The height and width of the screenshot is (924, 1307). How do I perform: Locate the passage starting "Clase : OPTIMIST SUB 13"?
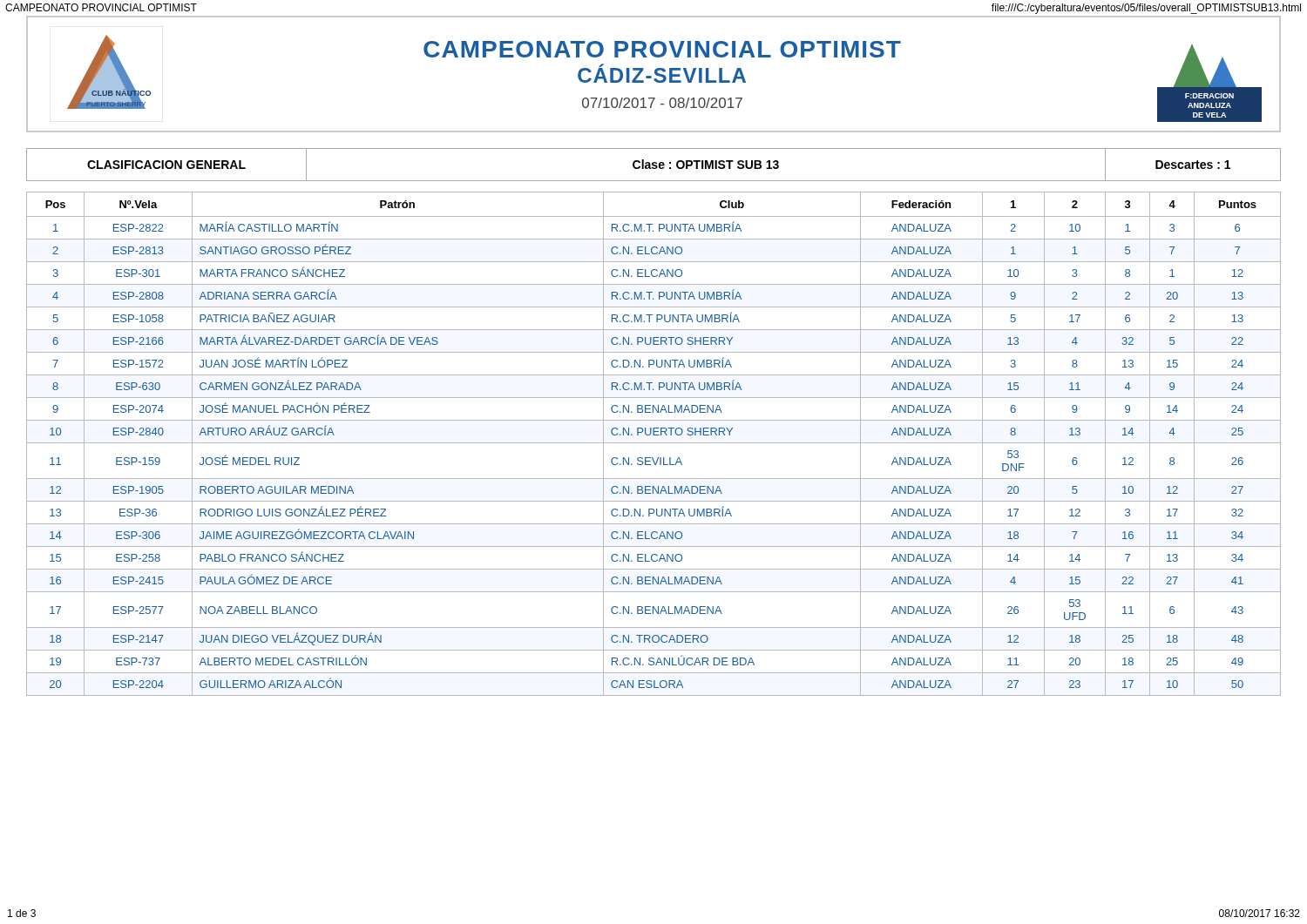click(x=706, y=165)
